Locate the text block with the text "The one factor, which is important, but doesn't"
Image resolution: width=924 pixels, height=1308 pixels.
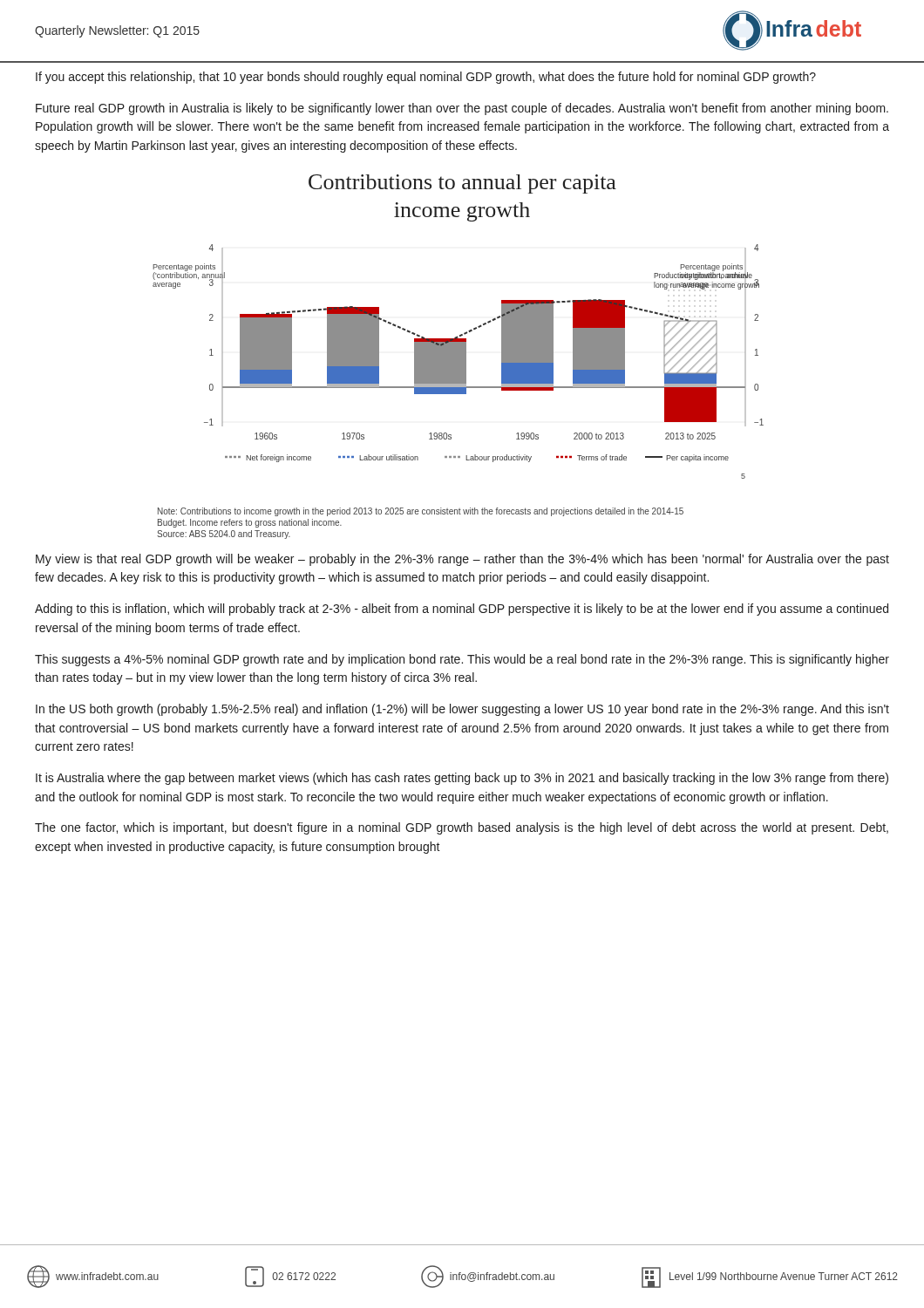pos(462,837)
